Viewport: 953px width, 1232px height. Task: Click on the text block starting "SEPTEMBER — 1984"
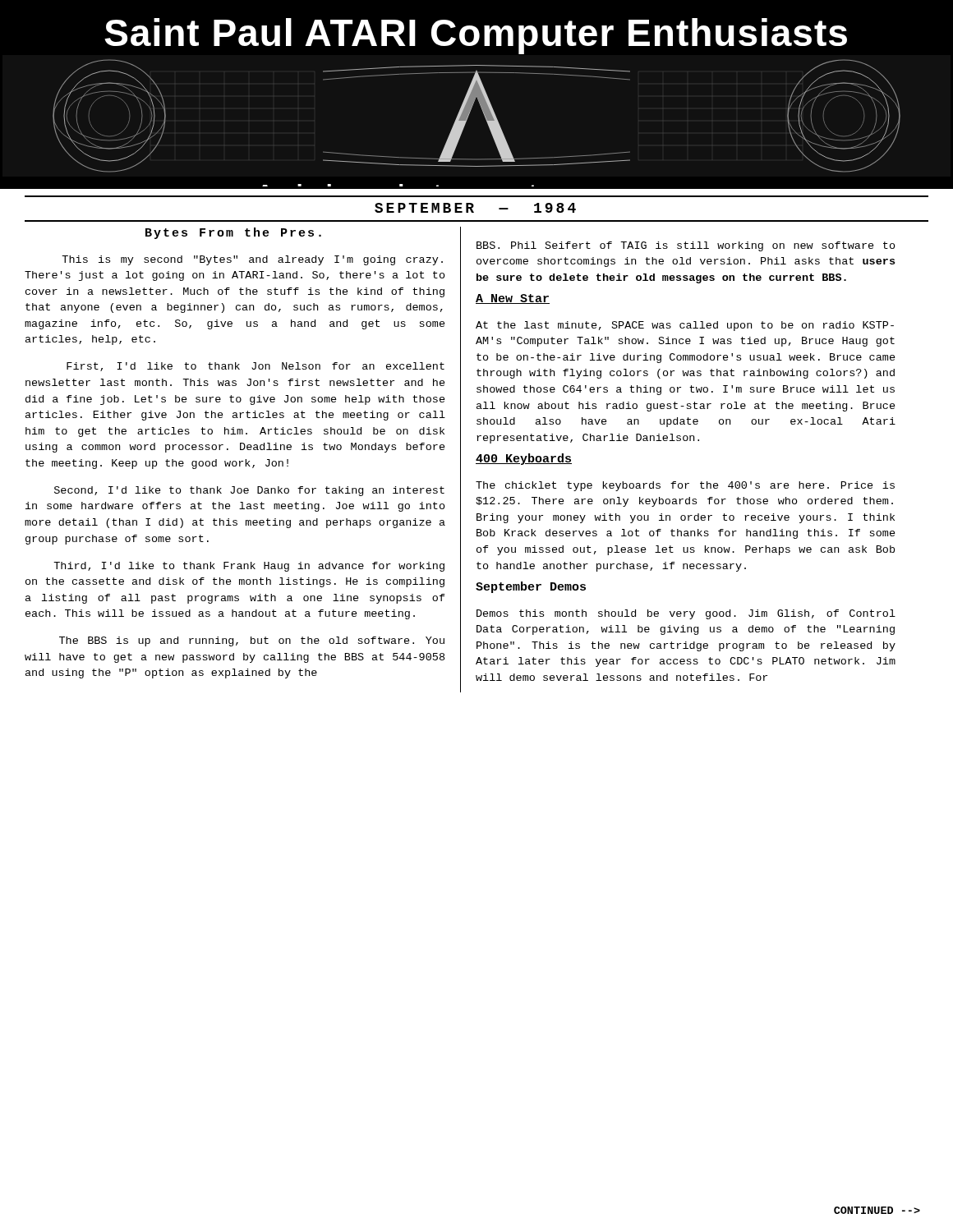click(x=476, y=209)
